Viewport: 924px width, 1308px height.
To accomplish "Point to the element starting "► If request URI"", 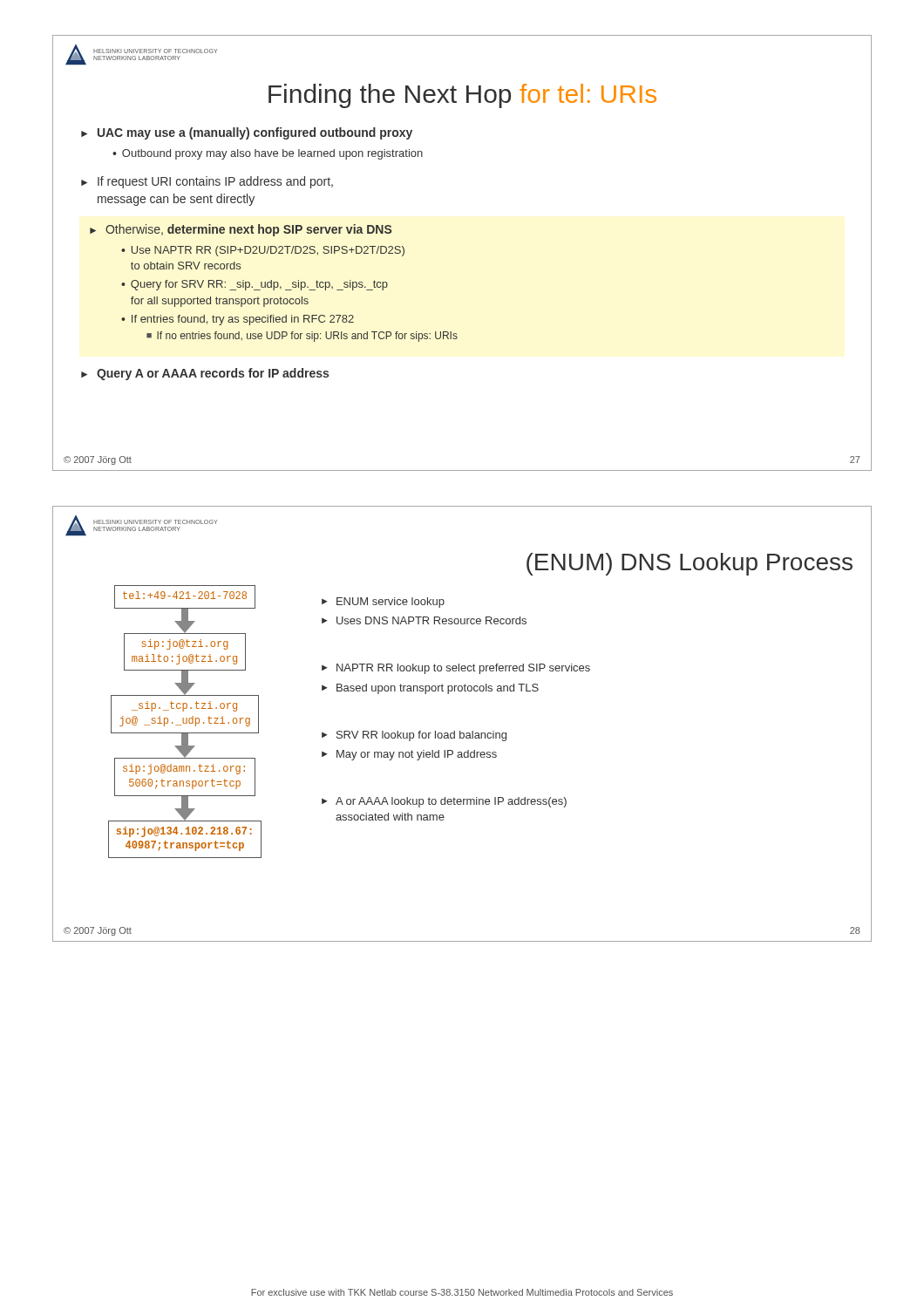I will pyautogui.click(x=207, y=182).
